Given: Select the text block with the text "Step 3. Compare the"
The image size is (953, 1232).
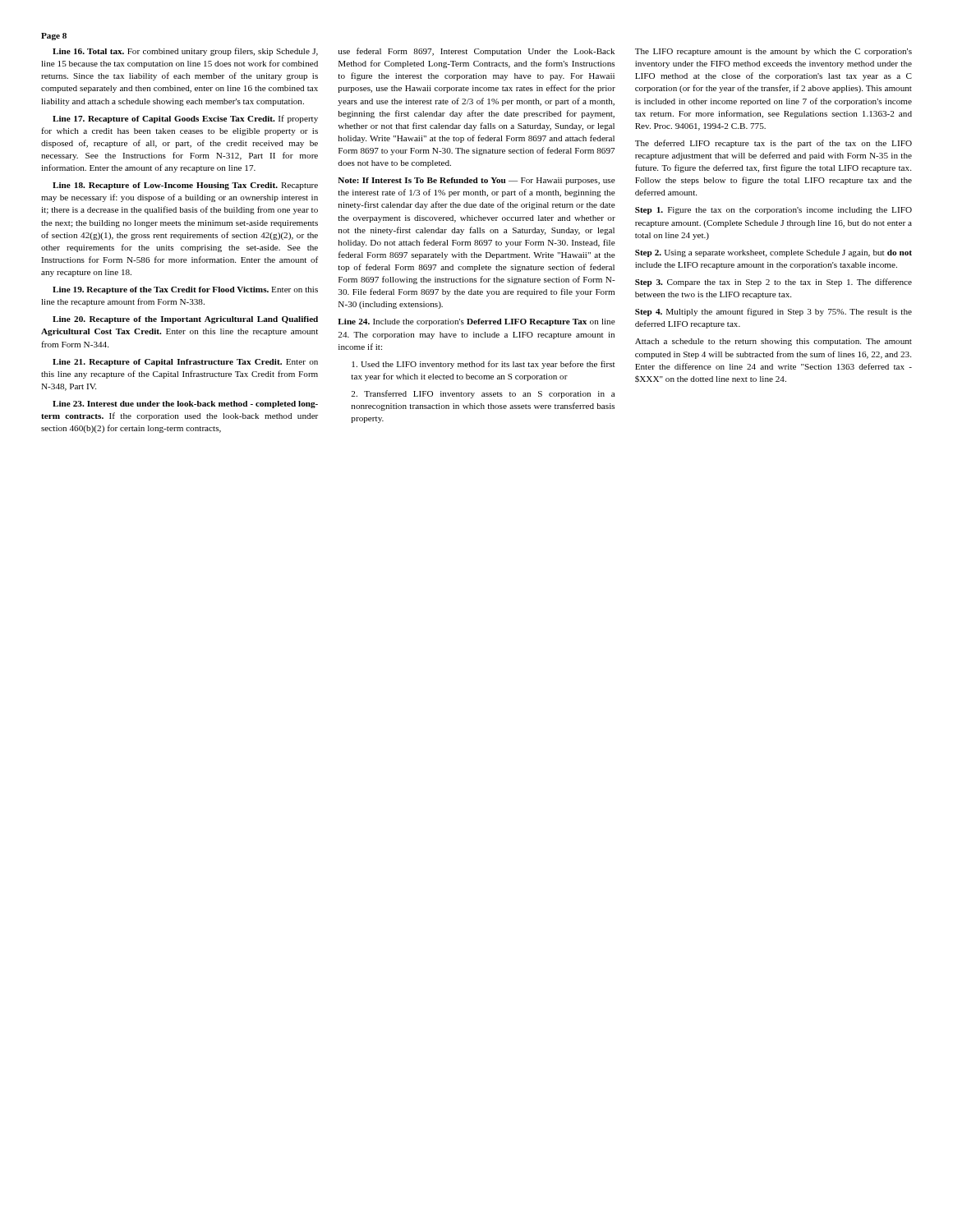Looking at the screenshot, I should [773, 288].
